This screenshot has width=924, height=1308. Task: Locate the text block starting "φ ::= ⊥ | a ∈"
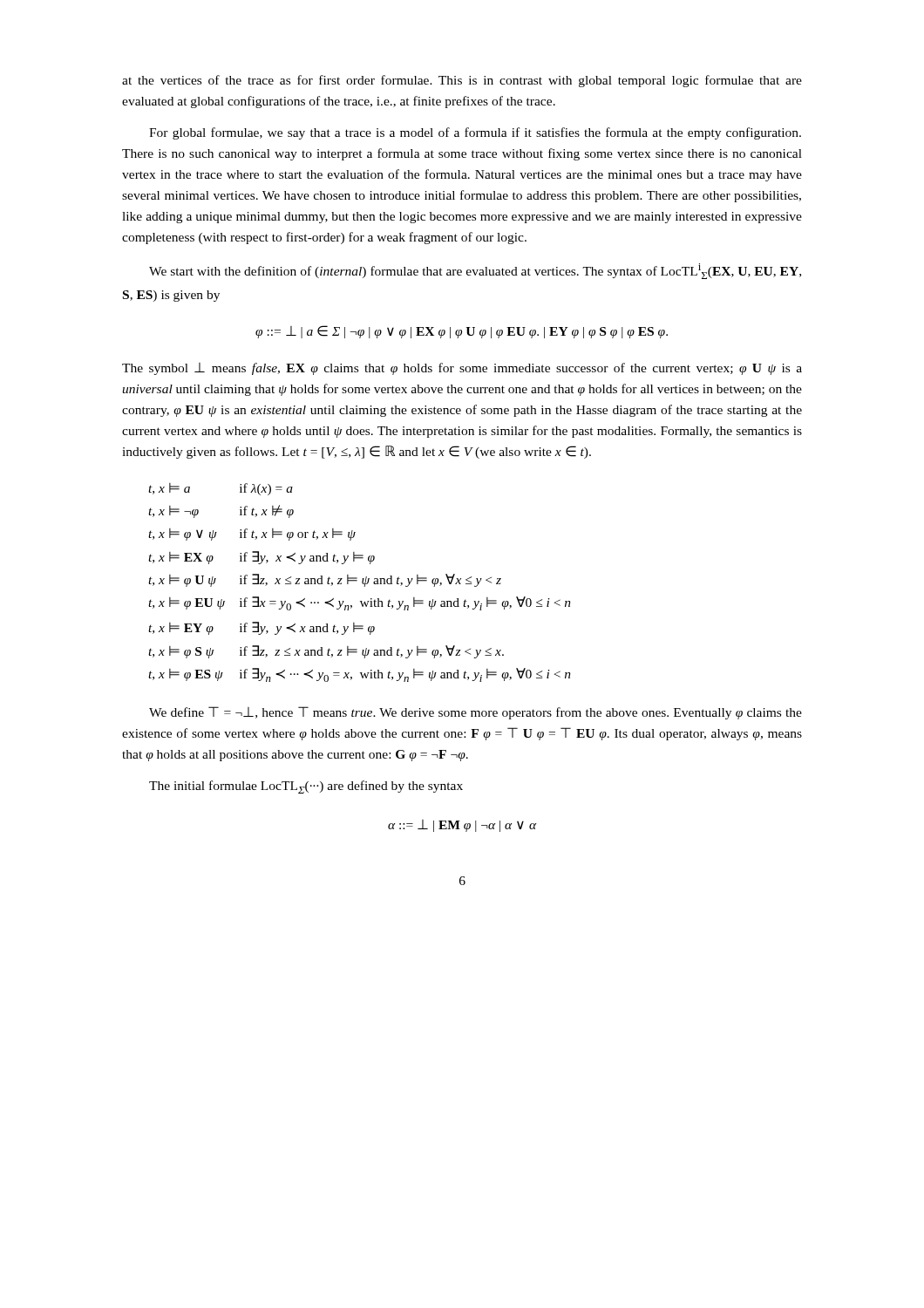coord(462,331)
